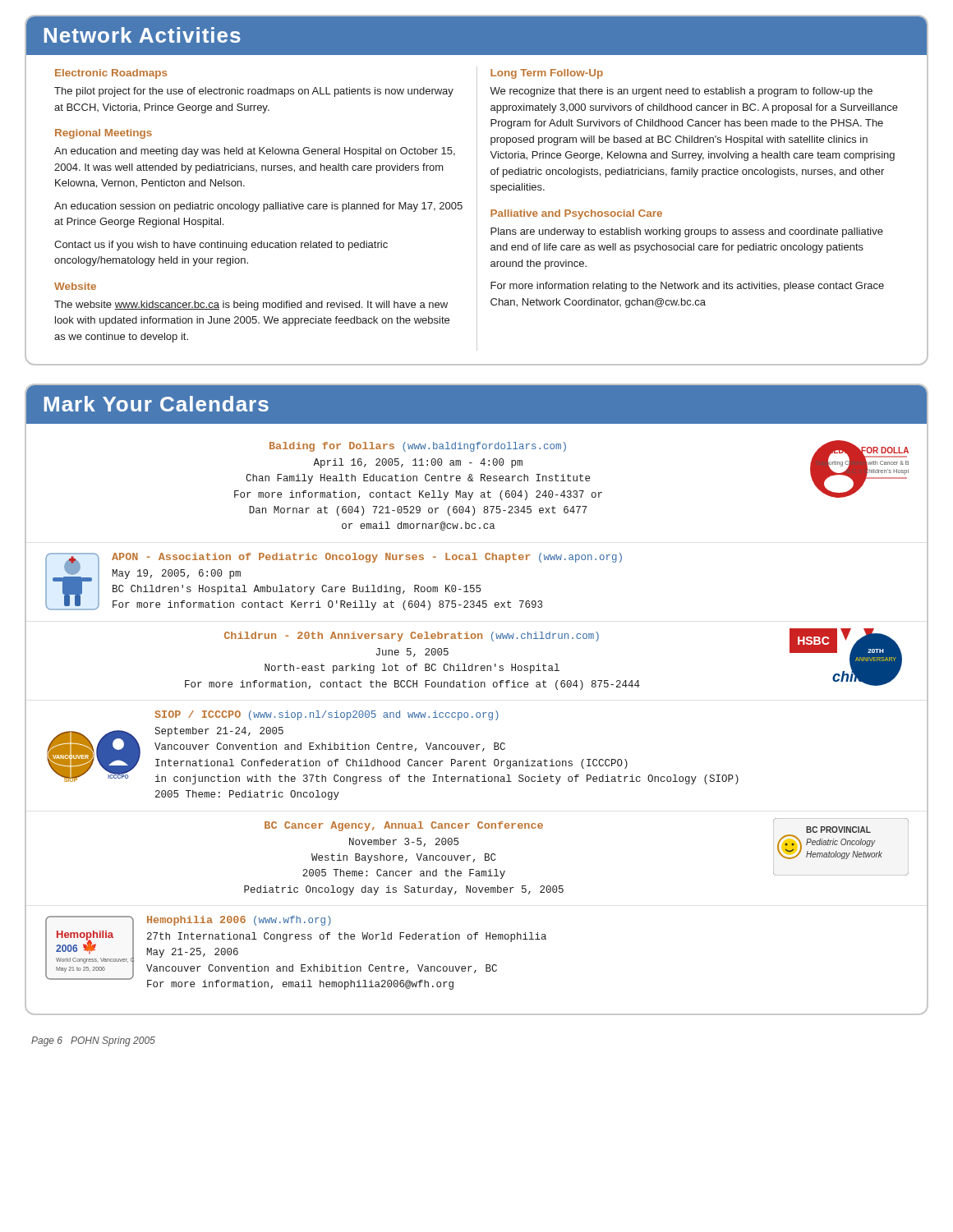Select the passage starting "Hemophilia 2006 World Congress, Vancouver, Canada May 21"

tap(476, 953)
